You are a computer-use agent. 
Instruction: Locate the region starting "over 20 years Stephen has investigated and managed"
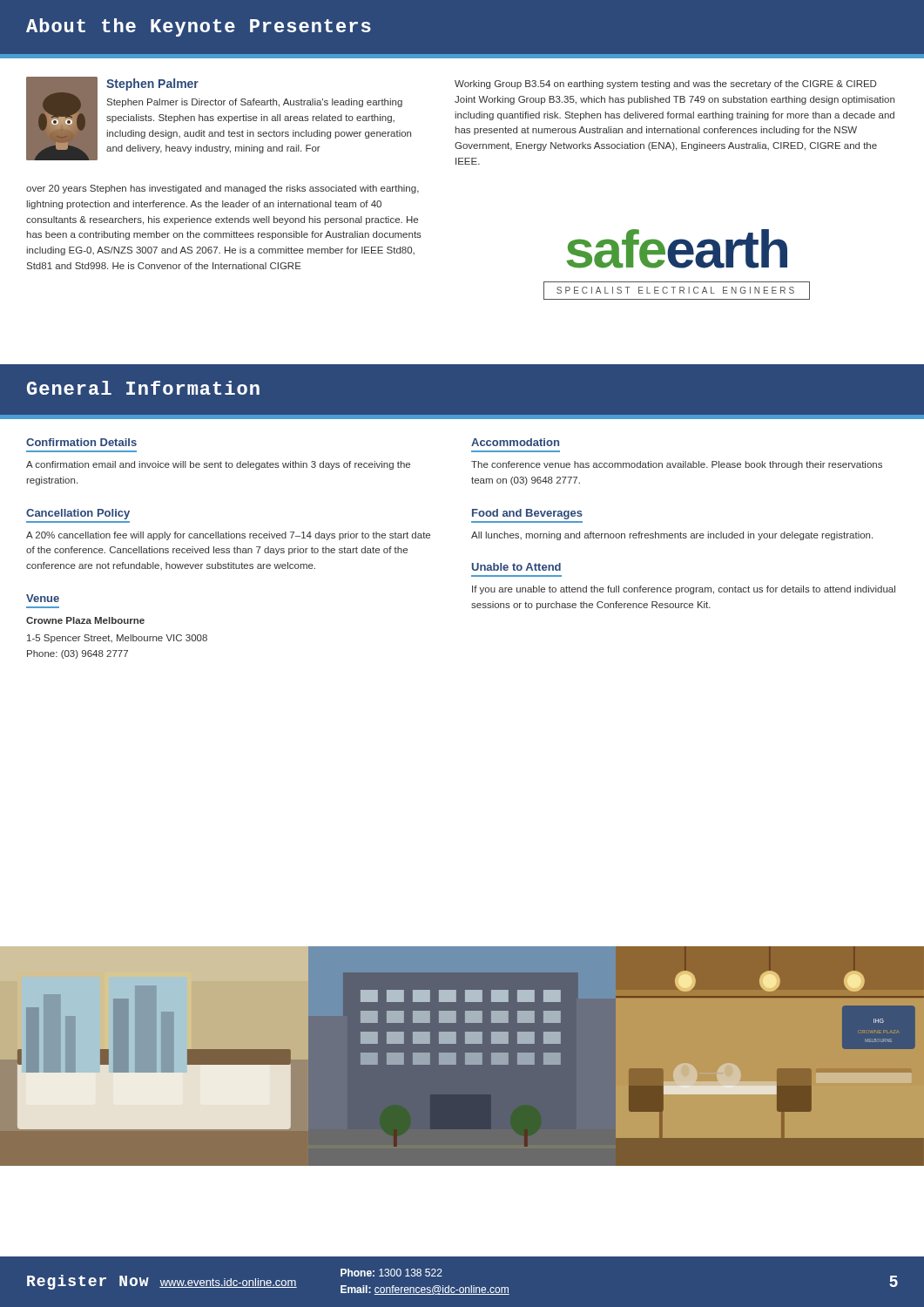coord(227,228)
